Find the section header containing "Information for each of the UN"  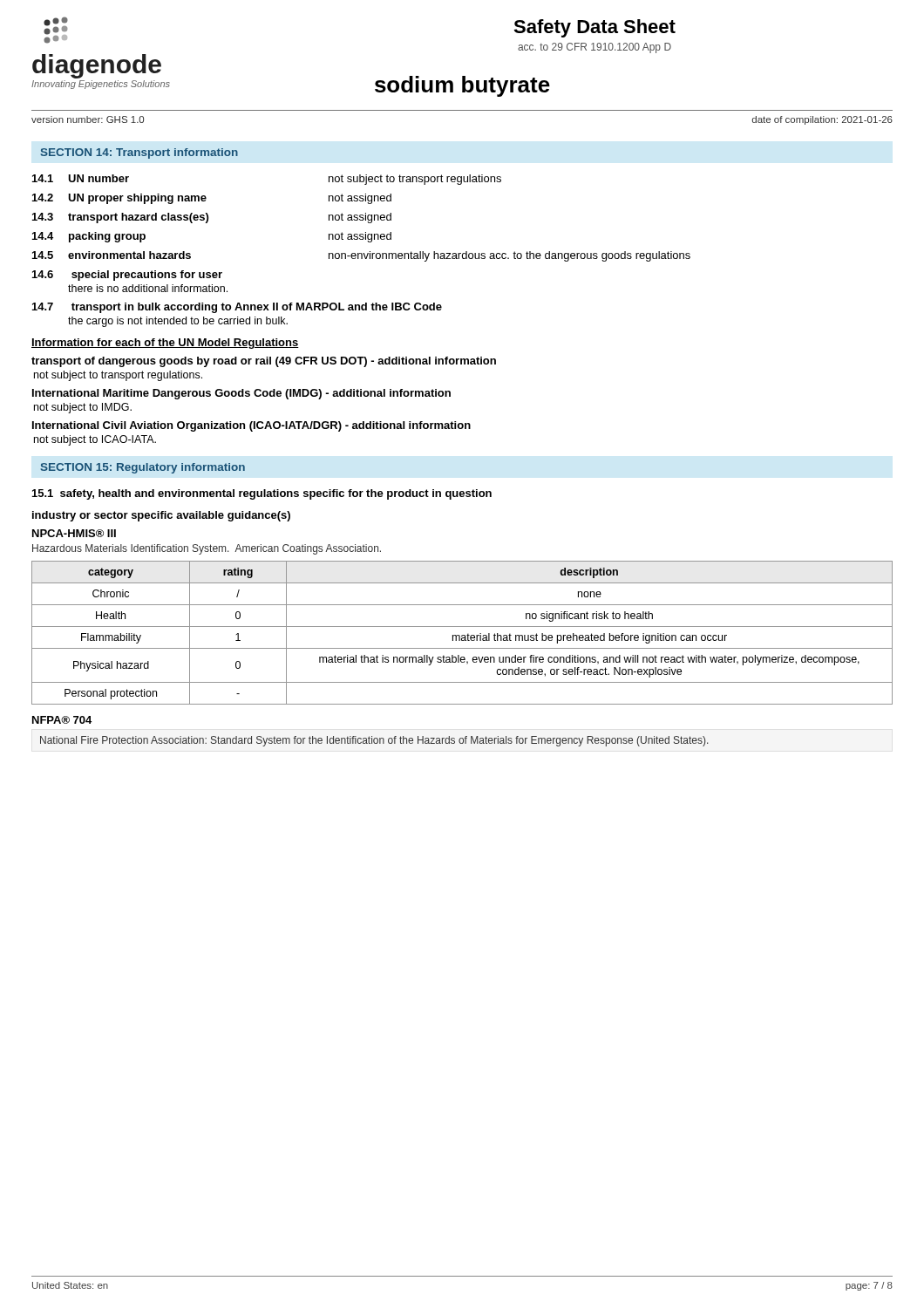[165, 342]
